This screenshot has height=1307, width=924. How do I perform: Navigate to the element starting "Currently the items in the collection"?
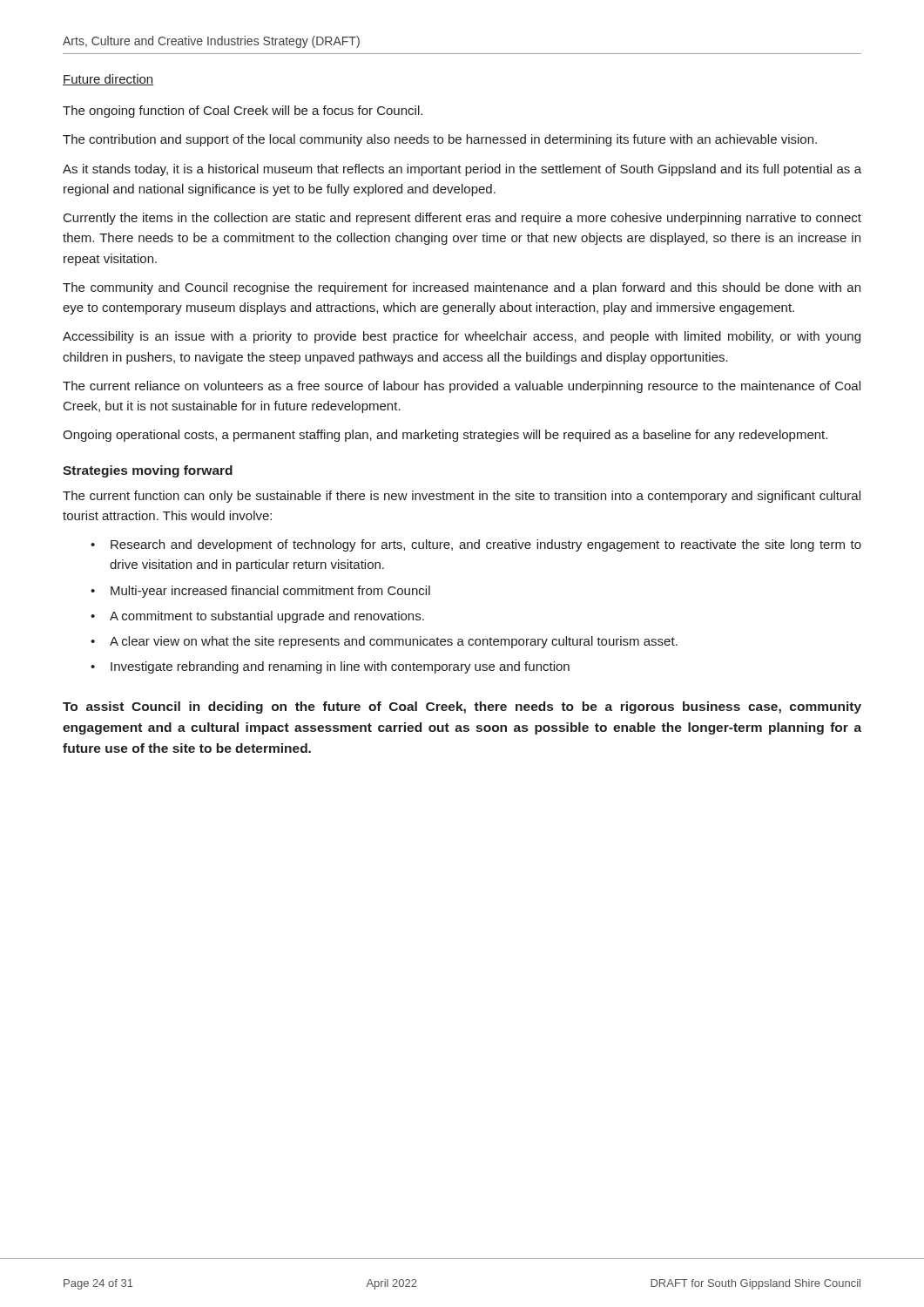point(462,238)
